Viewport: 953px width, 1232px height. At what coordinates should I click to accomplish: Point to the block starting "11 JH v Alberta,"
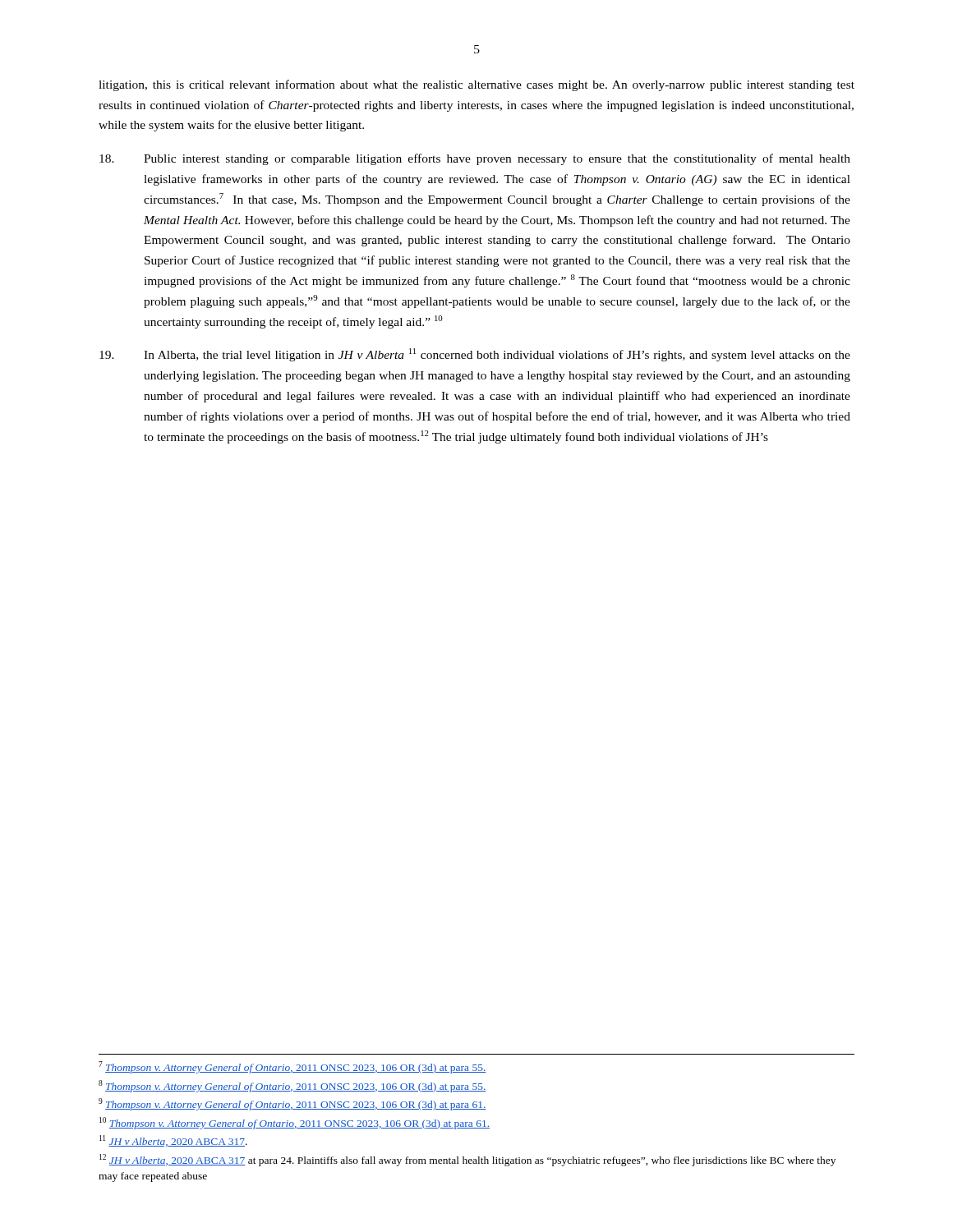click(x=173, y=1141)
